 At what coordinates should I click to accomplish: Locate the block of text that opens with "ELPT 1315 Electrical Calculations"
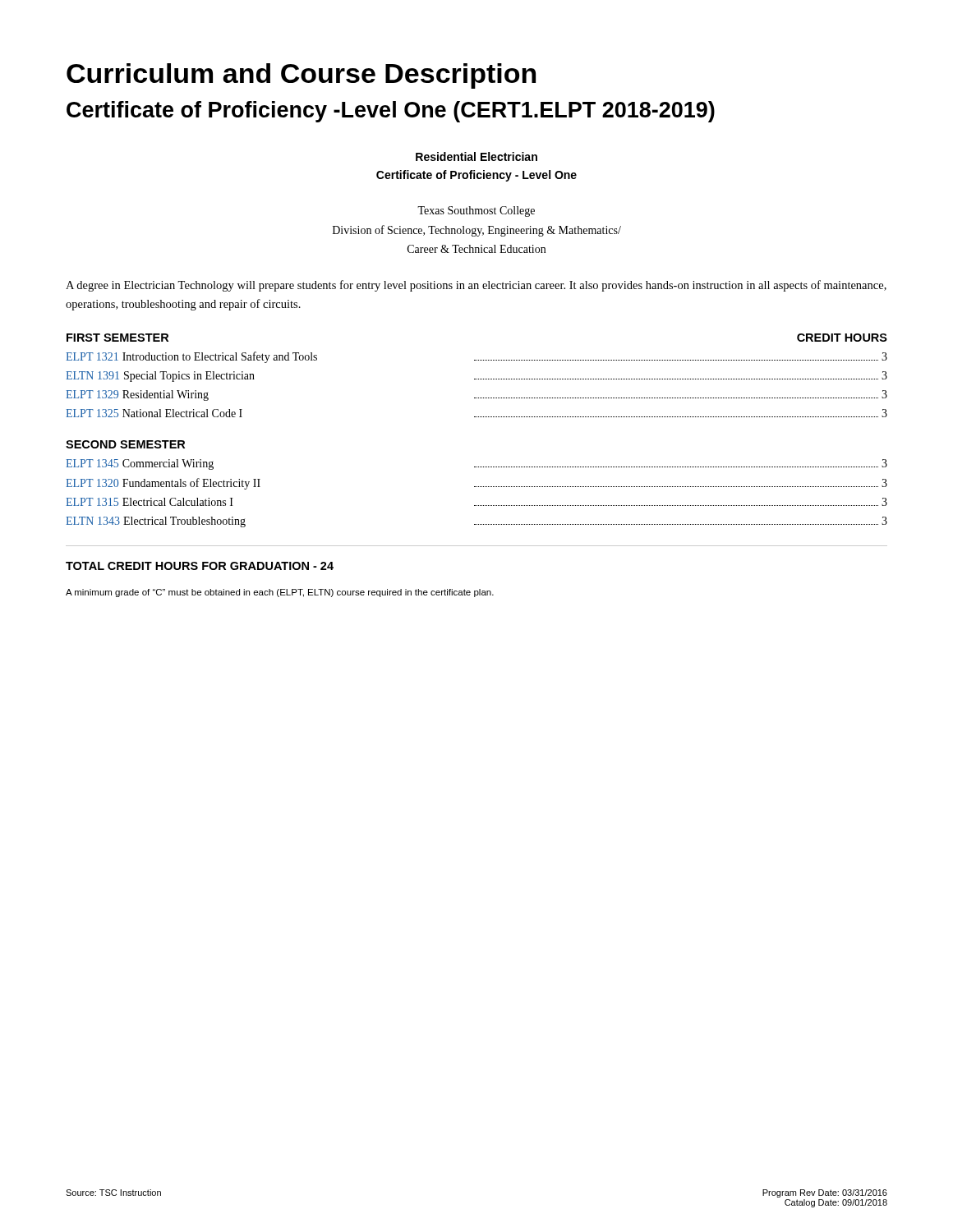476,502
